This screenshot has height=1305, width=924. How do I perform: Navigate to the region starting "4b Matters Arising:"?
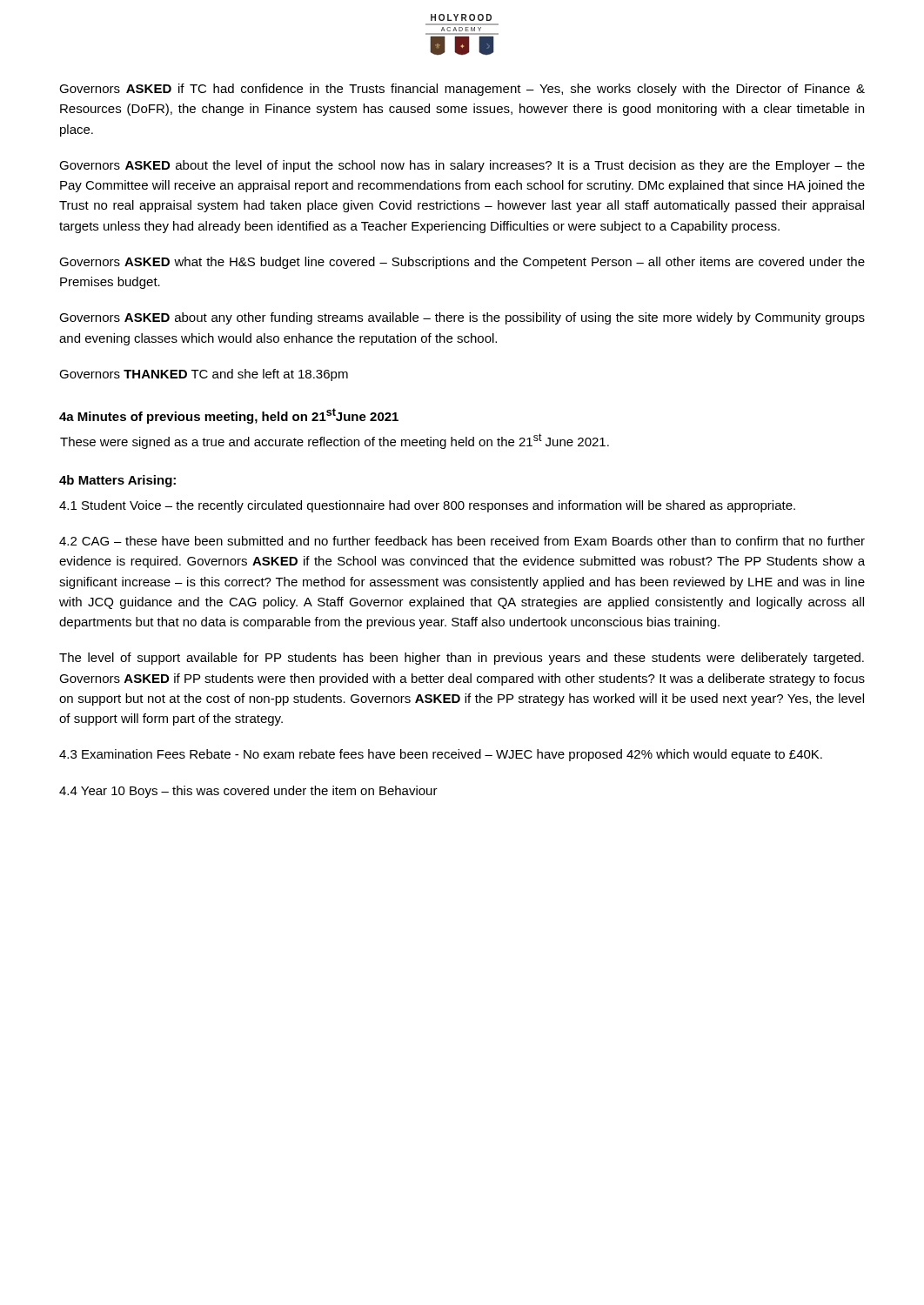[x=118, y=479]
